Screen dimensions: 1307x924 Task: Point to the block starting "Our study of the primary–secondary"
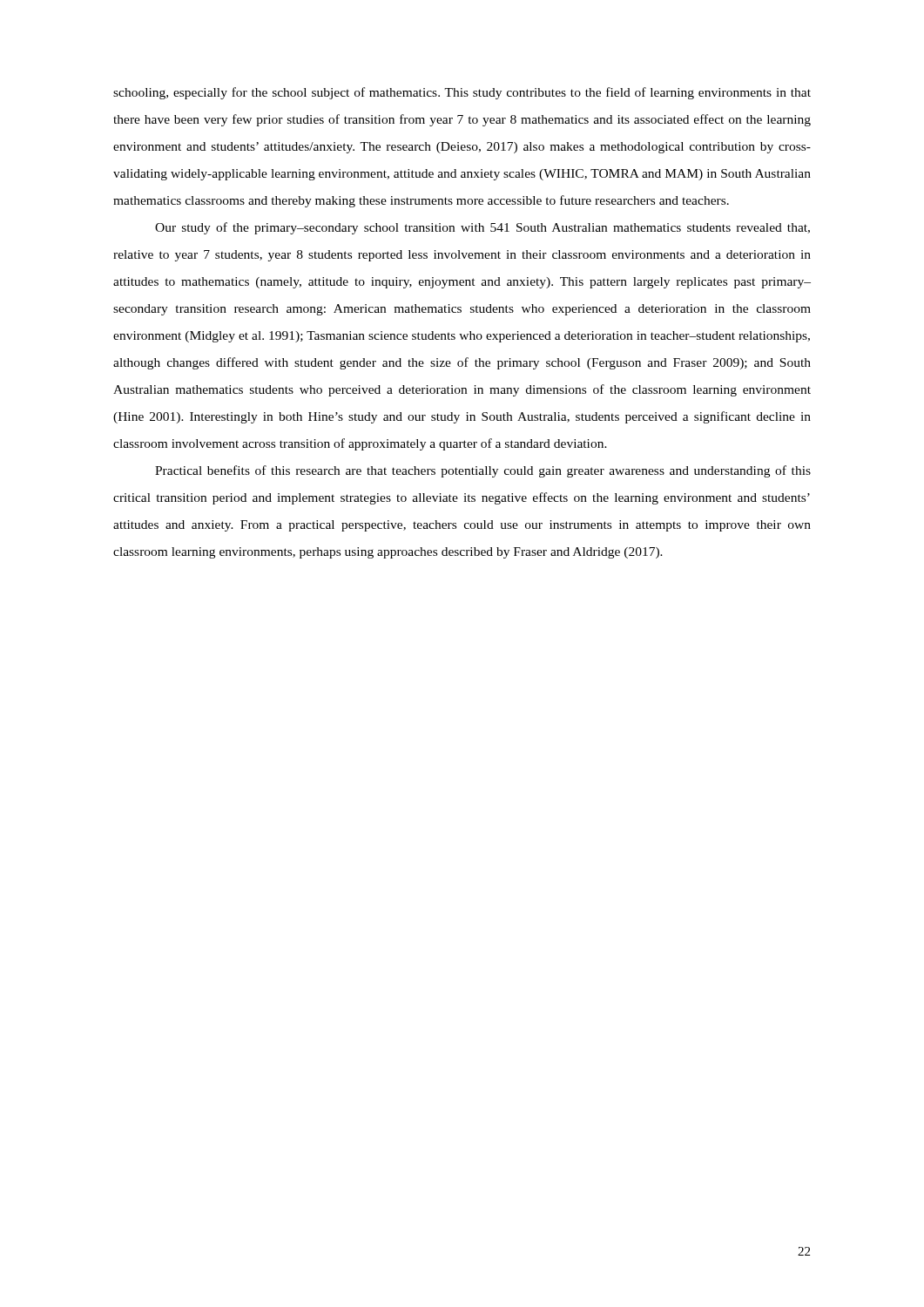click(462, 335)
